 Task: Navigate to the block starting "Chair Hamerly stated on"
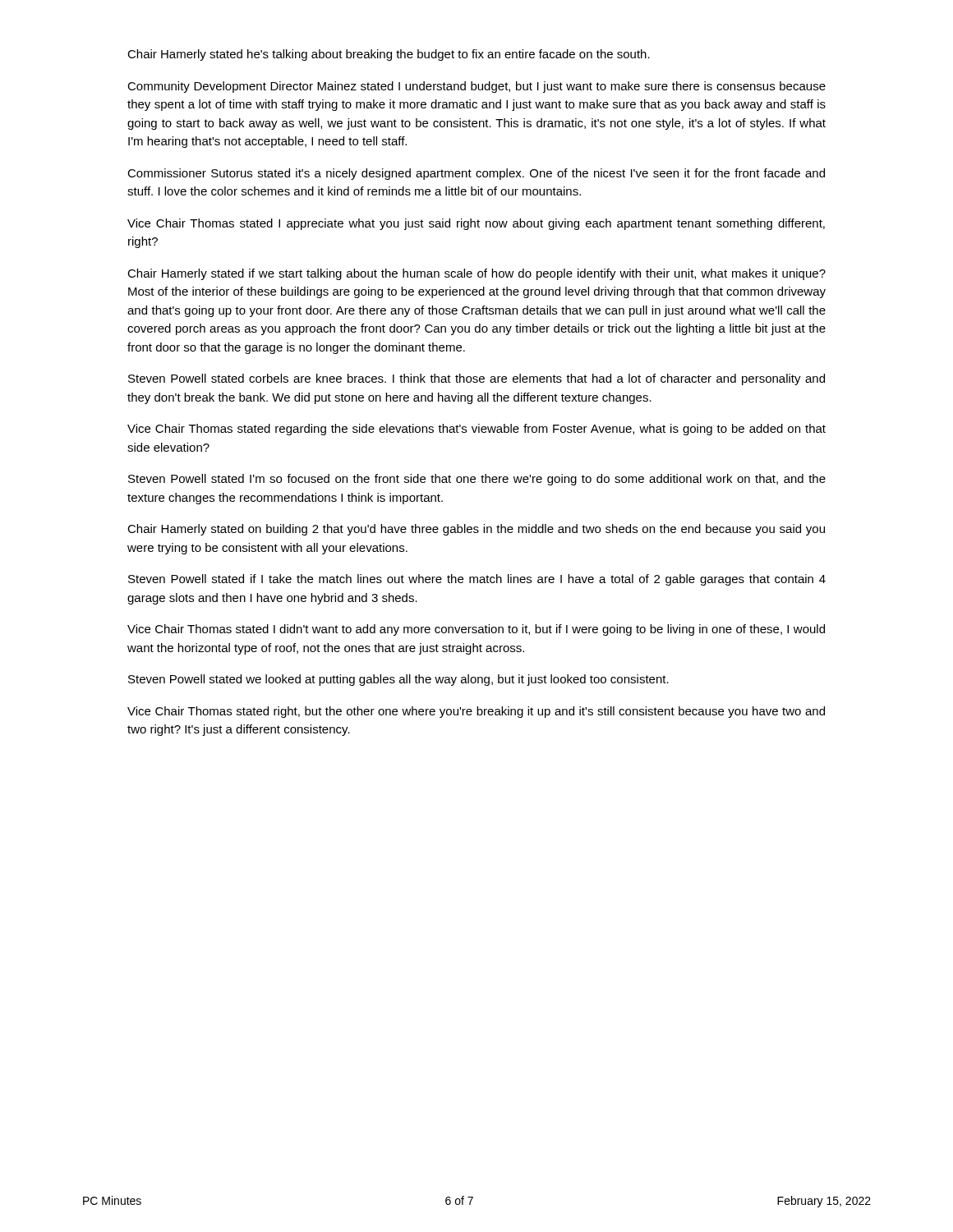(x=476, y=538)
